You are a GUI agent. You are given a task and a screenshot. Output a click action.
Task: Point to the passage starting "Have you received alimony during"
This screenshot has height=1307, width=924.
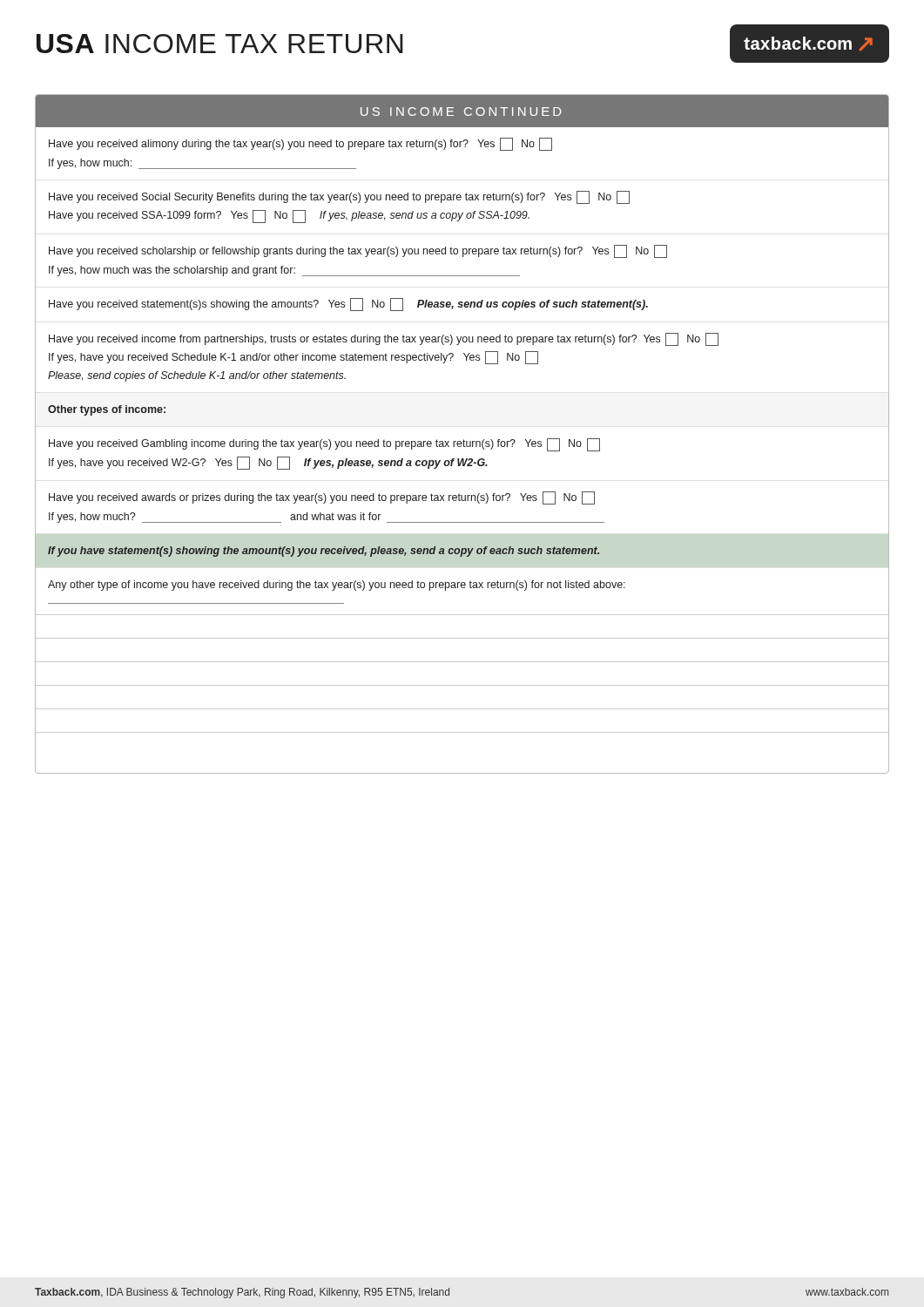point(462,153)
